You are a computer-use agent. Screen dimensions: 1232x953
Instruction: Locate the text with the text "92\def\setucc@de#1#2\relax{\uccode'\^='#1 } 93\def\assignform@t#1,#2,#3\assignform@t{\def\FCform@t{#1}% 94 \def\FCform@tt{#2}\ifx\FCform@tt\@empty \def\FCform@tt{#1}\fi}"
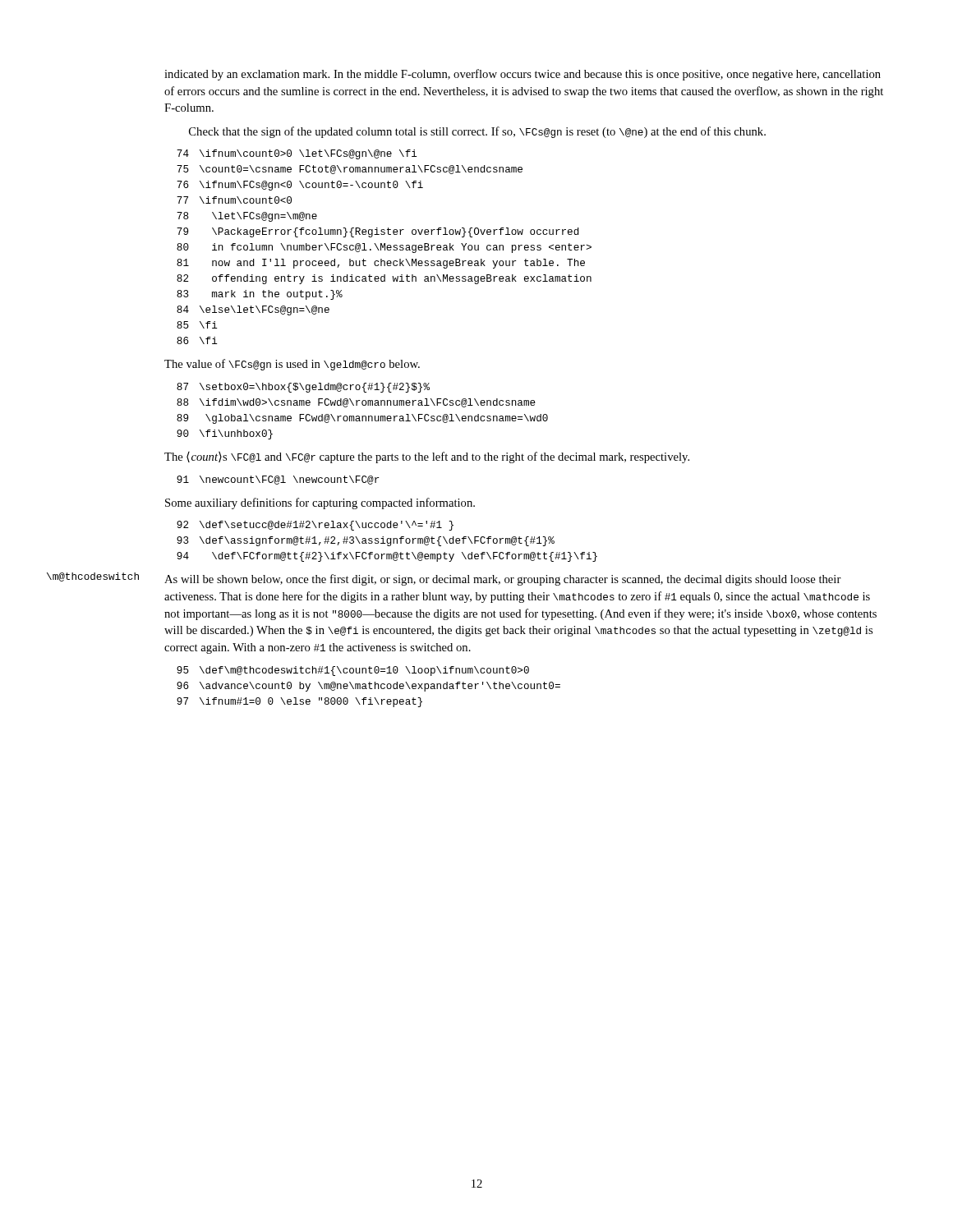[526, 541]
